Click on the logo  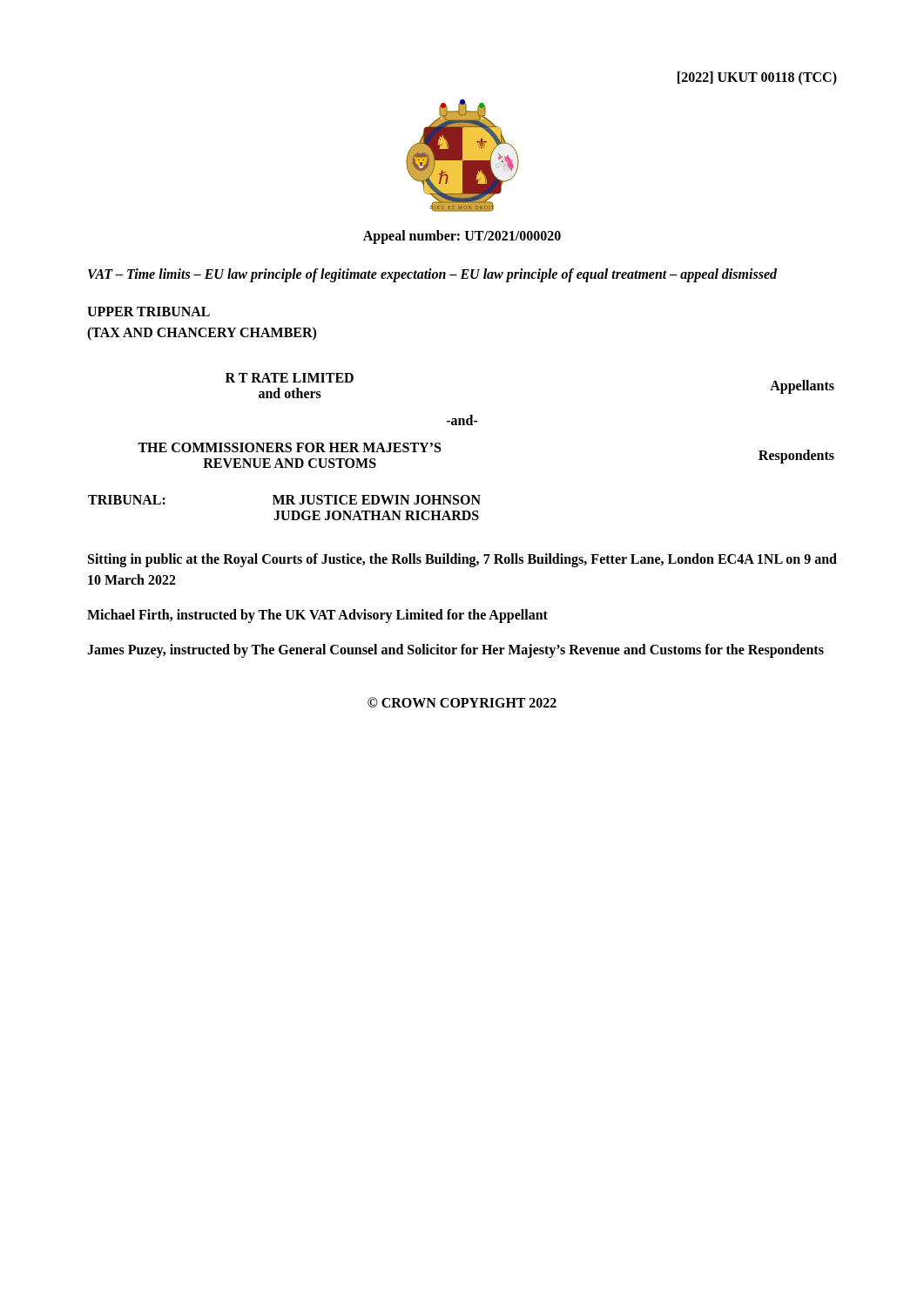tap(462, 157)
